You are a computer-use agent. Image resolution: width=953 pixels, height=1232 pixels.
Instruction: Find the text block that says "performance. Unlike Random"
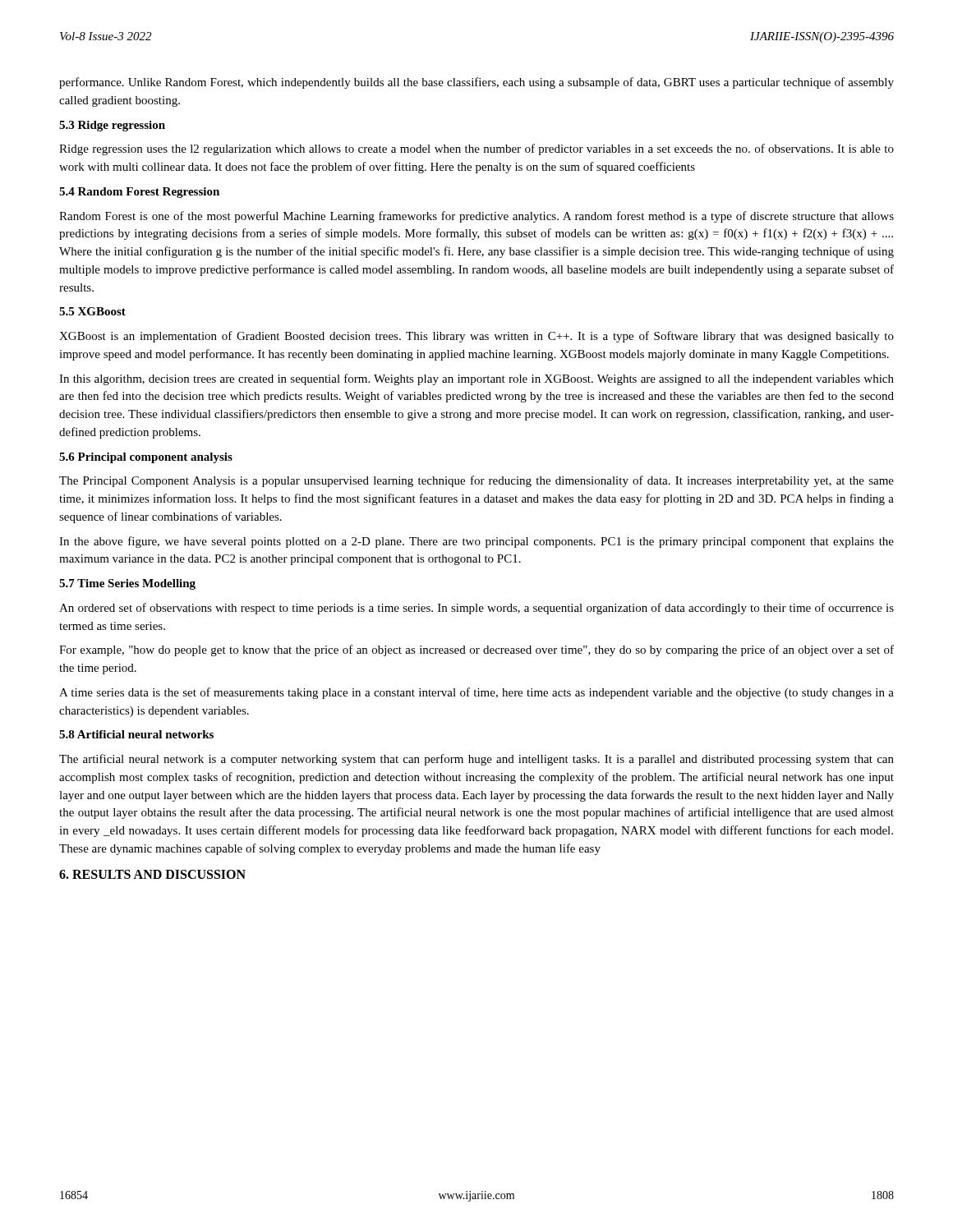pyautogui.click(x=476, y=92)
